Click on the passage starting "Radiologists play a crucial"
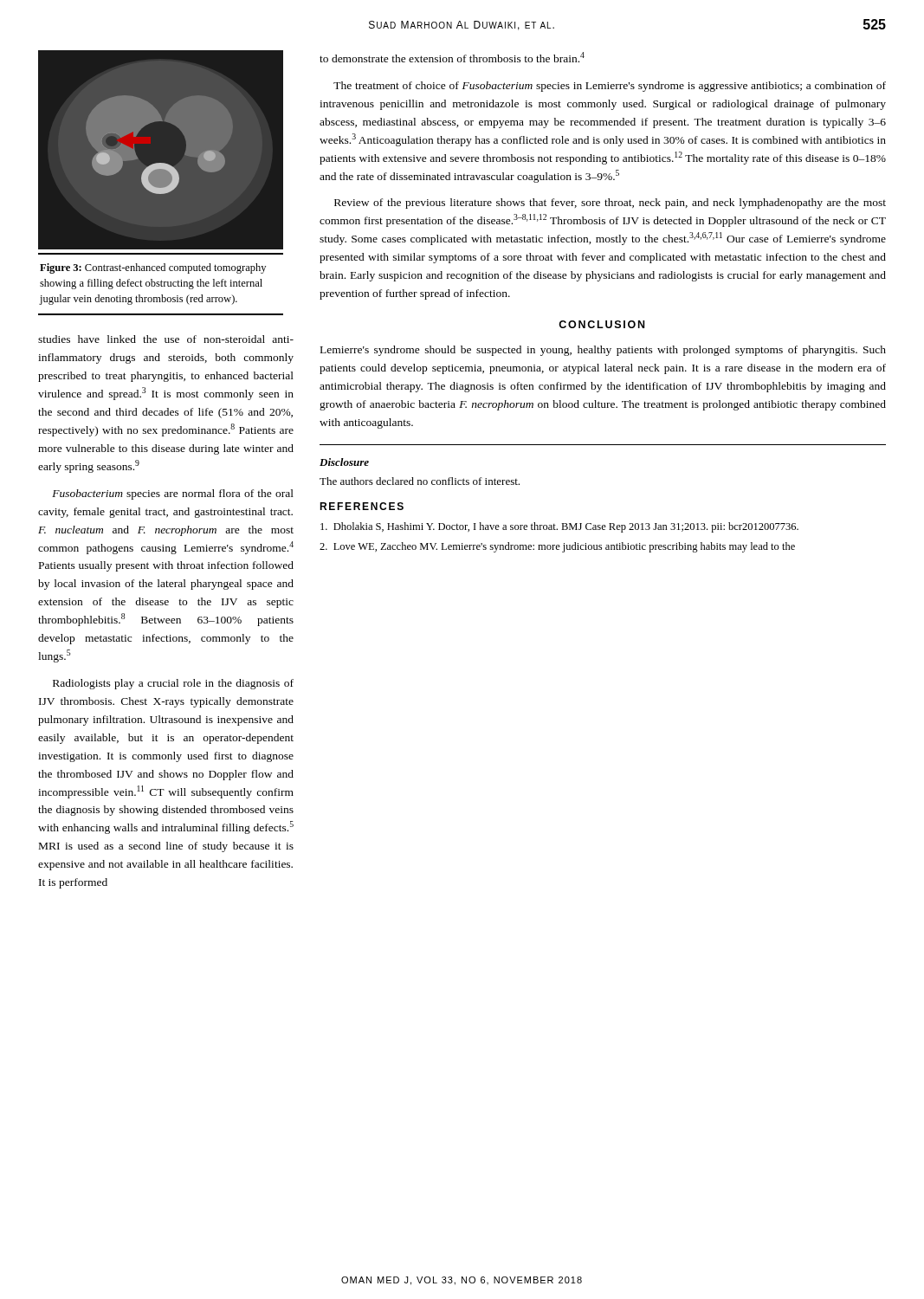 (166, 783)
